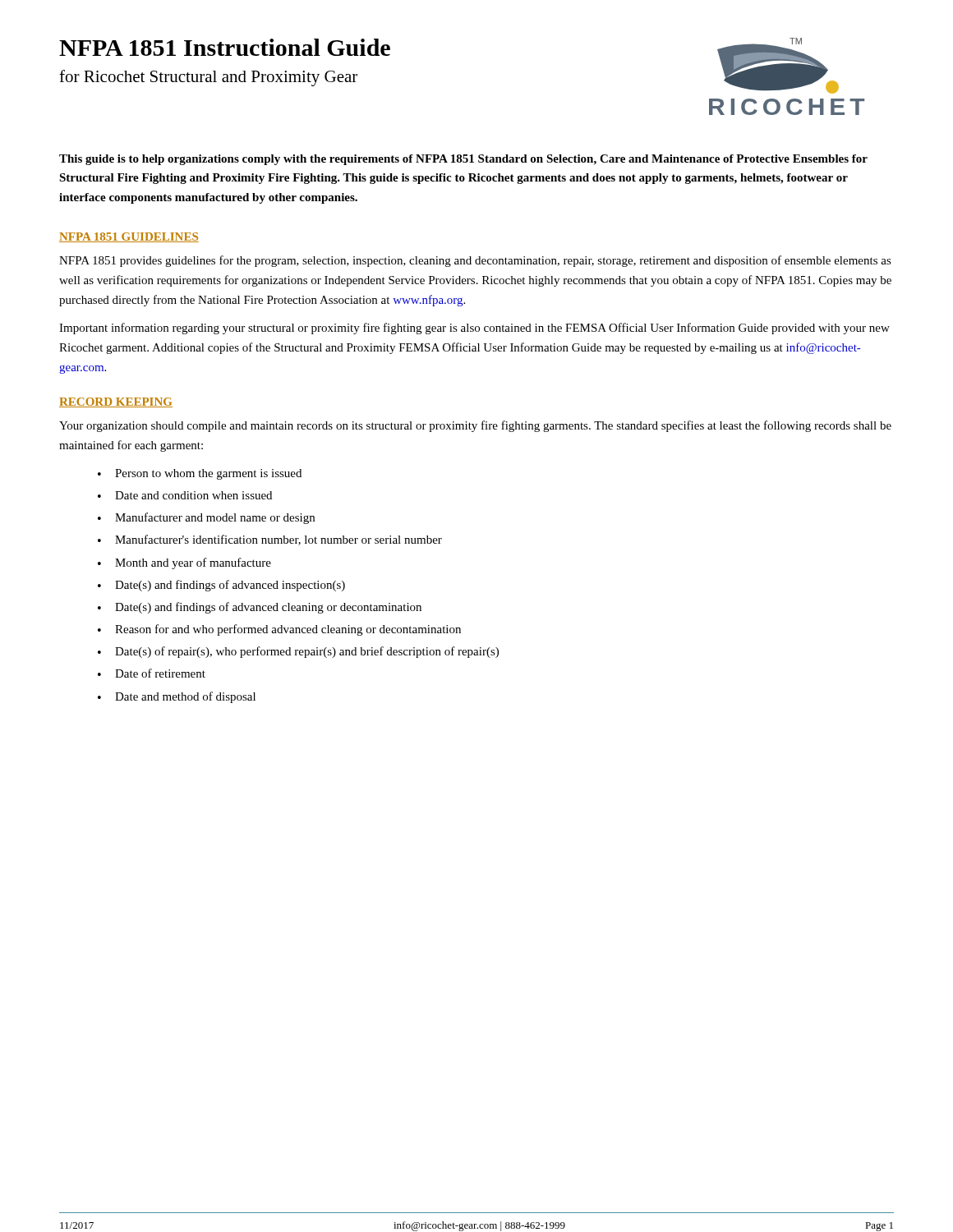Navigate to the region starting "•Manufacturer and model name or design"
This screenshot has width=953, height=1232.
click(x=206, y=519)
